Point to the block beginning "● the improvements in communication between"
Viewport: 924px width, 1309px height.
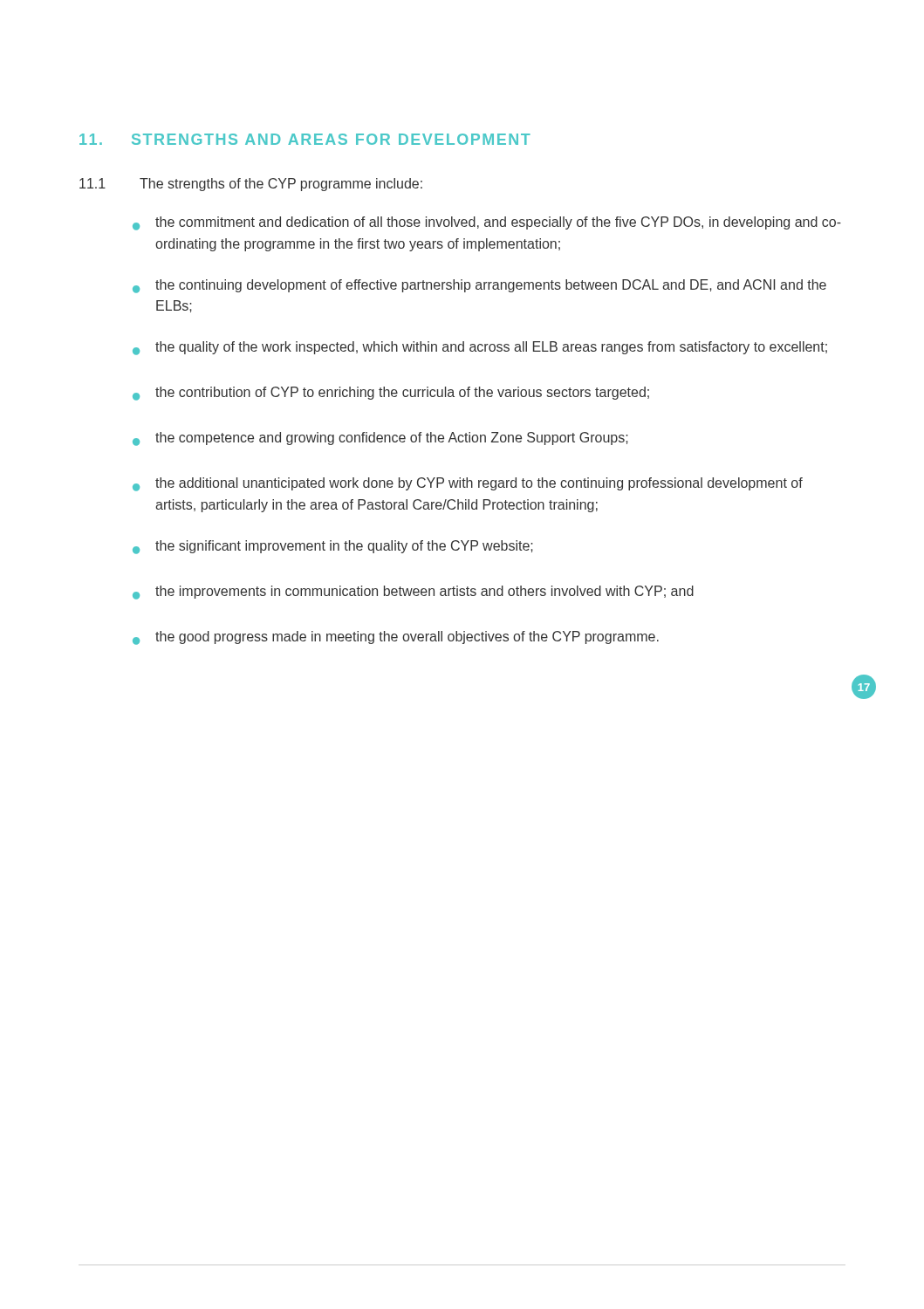pos(412,594)
